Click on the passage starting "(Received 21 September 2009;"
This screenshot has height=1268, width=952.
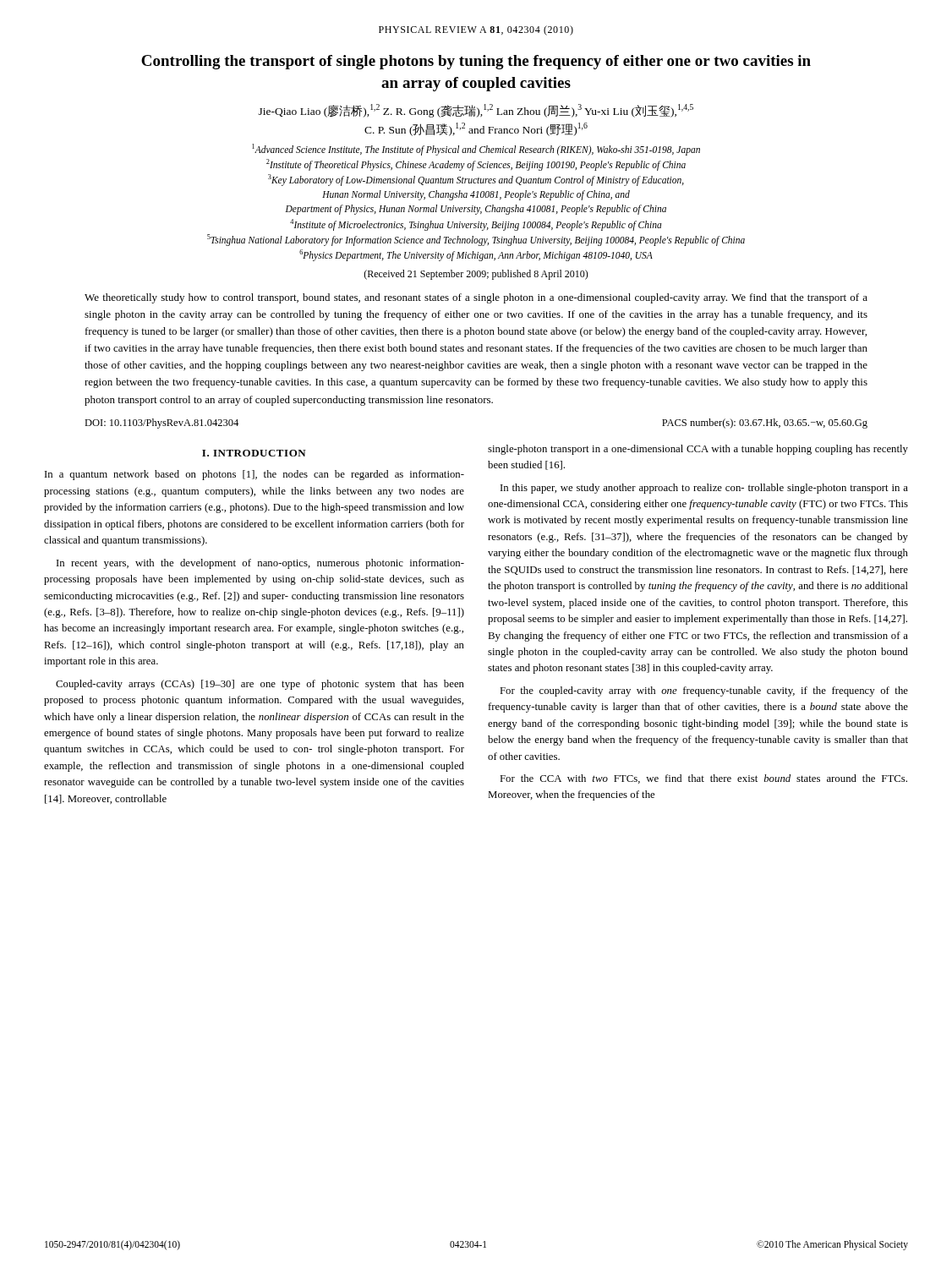pyautogui.click(x=476, y=274)
